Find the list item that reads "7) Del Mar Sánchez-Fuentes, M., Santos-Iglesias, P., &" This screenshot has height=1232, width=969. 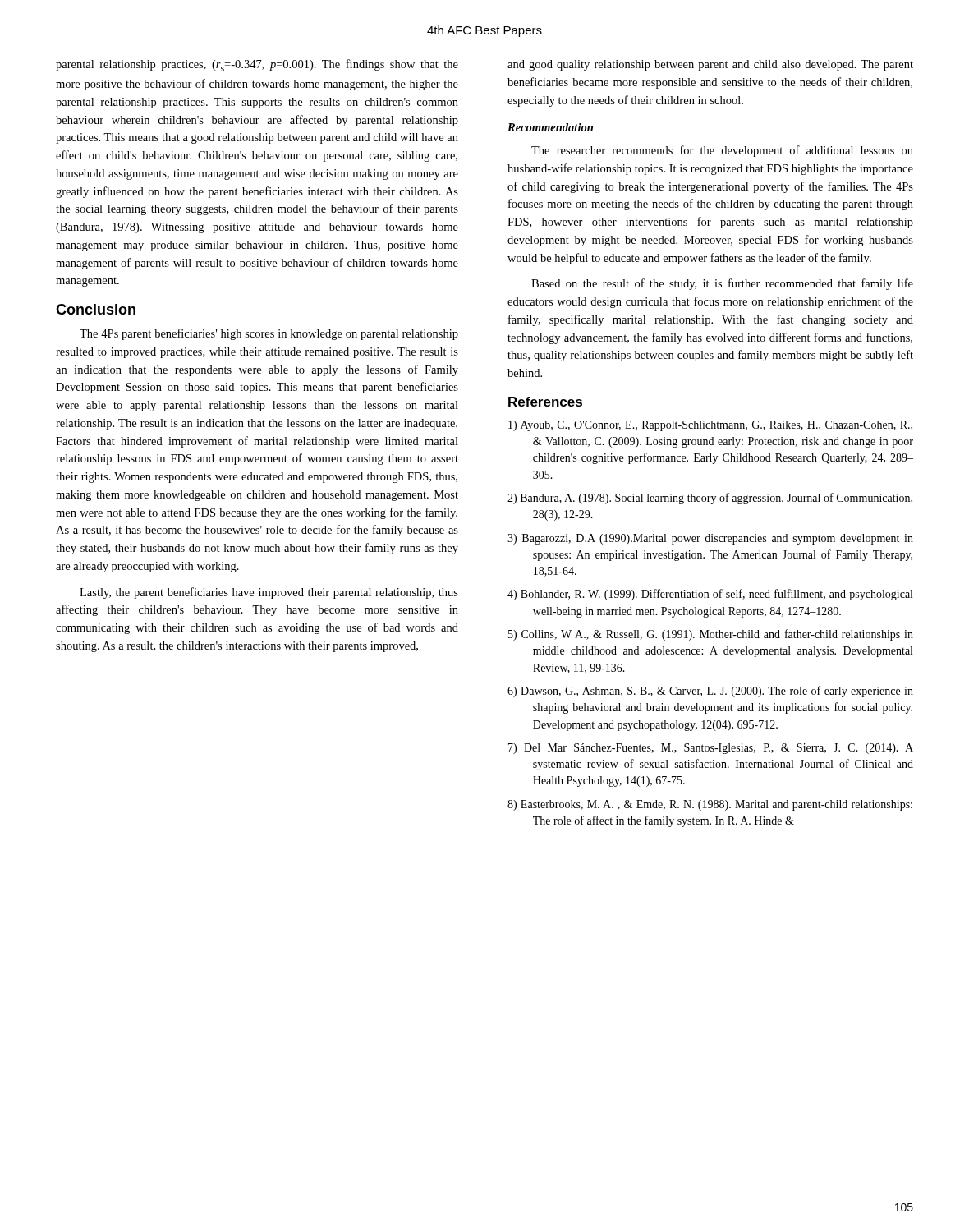click(710, 764)
